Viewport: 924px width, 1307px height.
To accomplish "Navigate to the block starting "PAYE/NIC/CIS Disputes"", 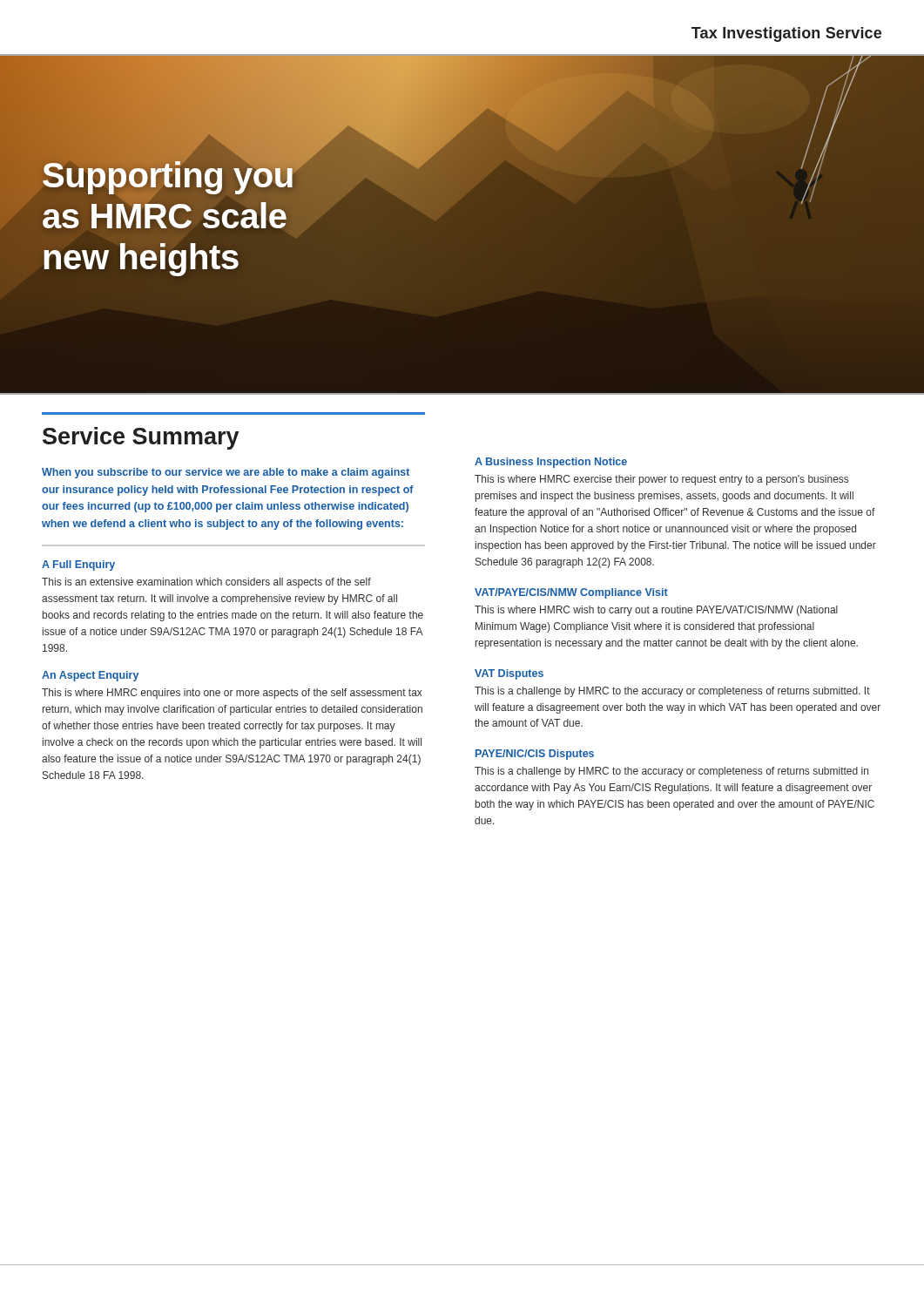I will (535, 754).
